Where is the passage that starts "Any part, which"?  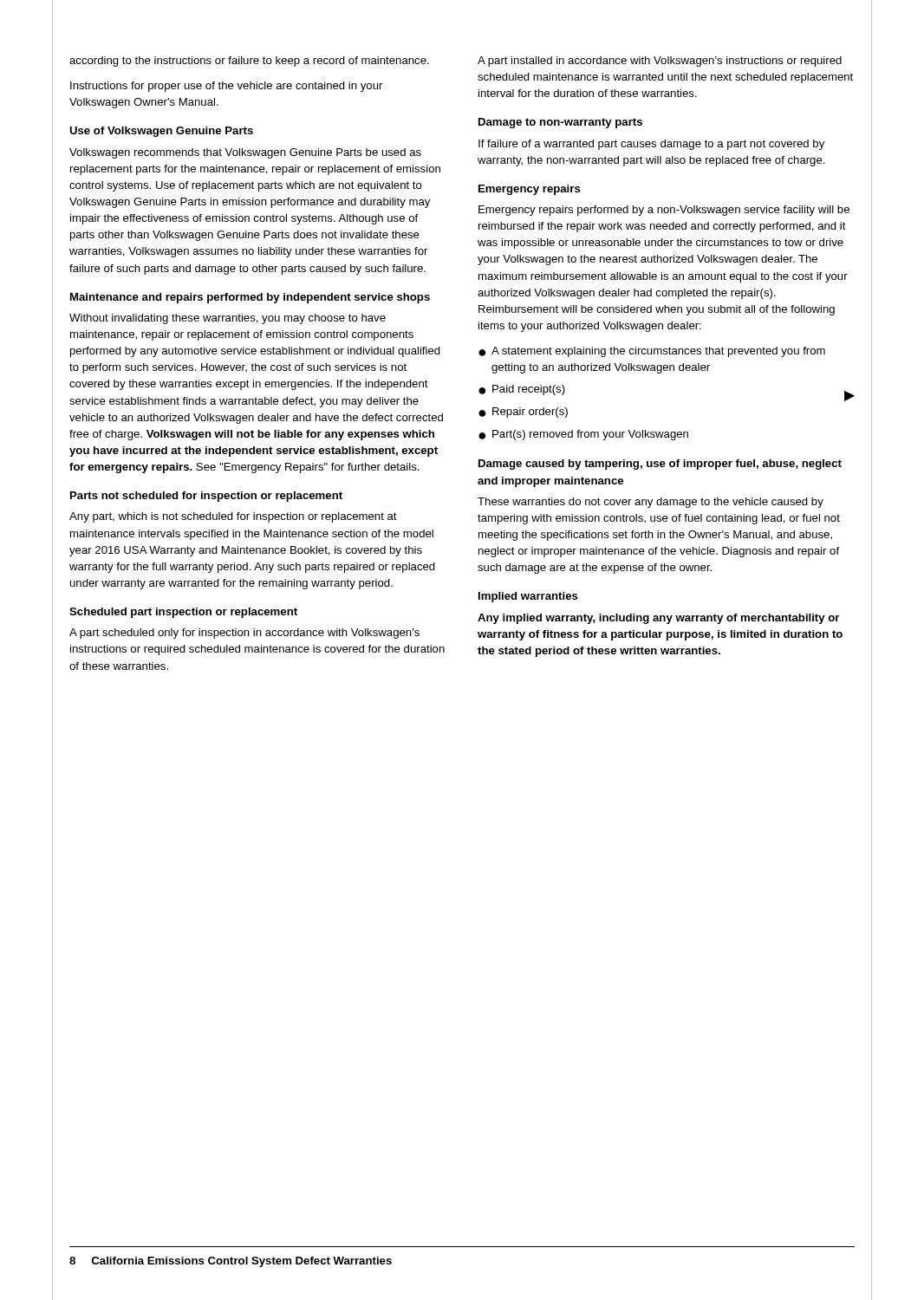pyautogui.click(x=258, y=550)
